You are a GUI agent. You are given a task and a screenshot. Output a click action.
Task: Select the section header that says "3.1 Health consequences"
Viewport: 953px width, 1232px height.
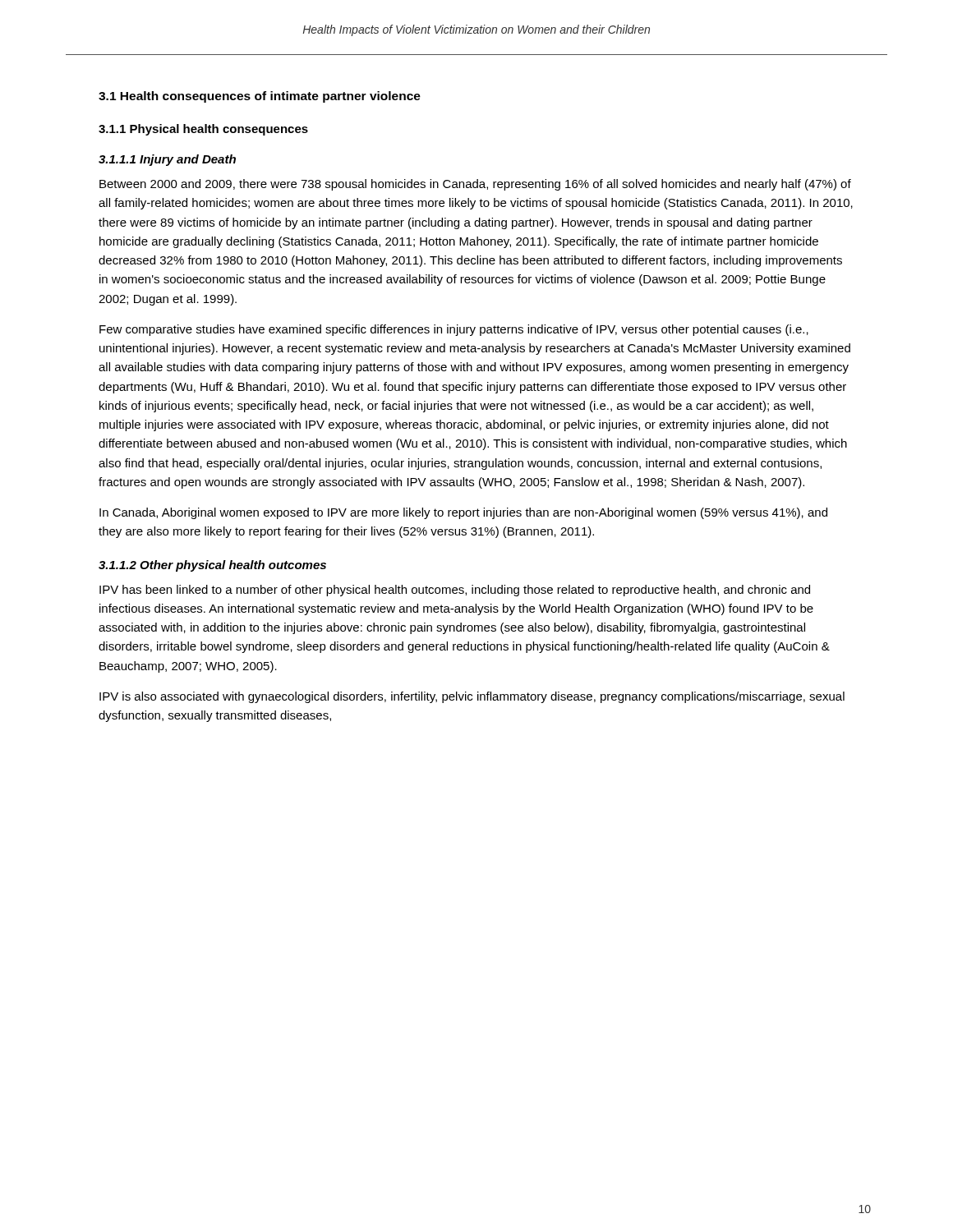pyautogui.click(x=260, y=96)
